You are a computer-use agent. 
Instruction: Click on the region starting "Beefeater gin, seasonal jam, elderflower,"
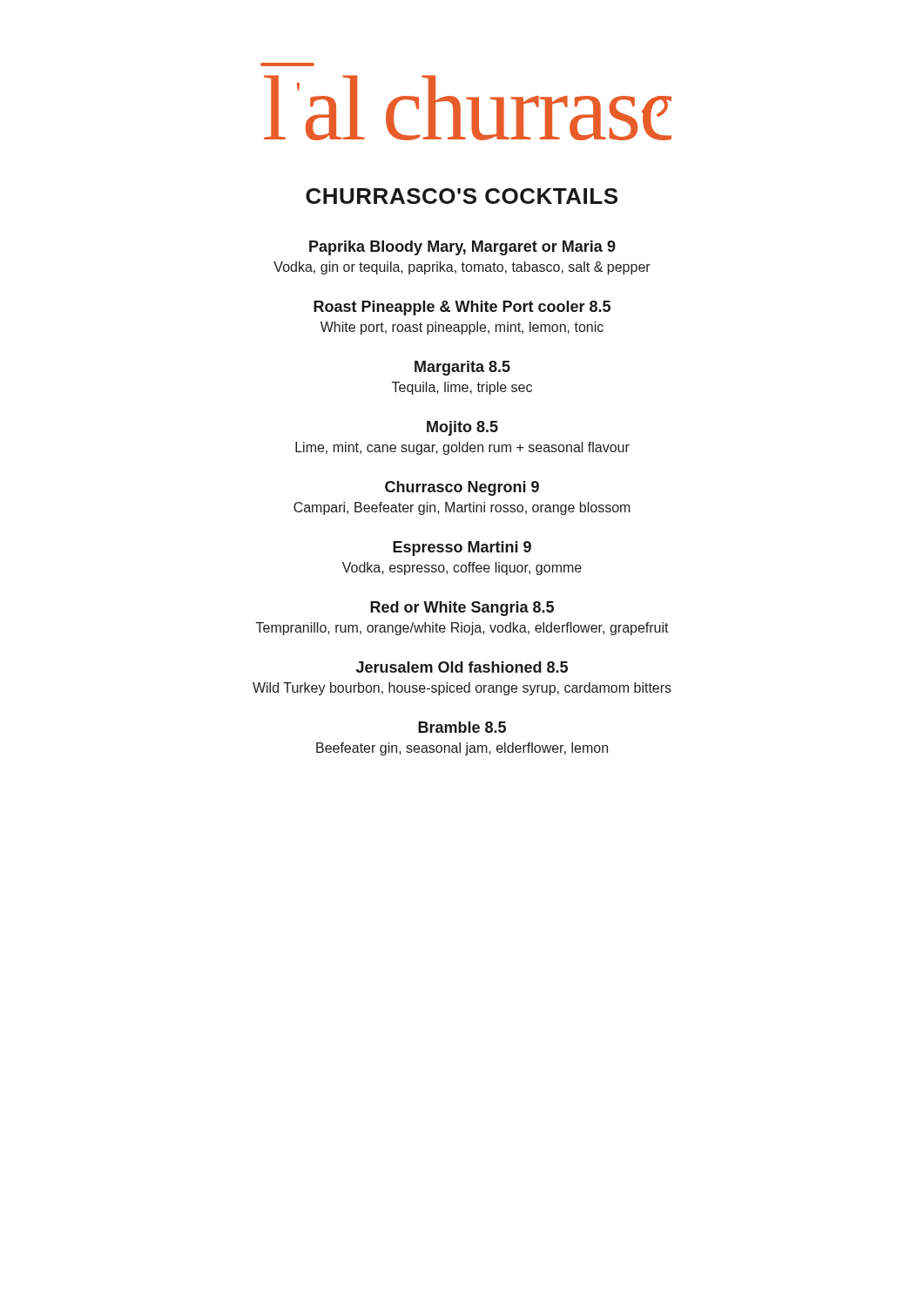(x=462, y=748)
